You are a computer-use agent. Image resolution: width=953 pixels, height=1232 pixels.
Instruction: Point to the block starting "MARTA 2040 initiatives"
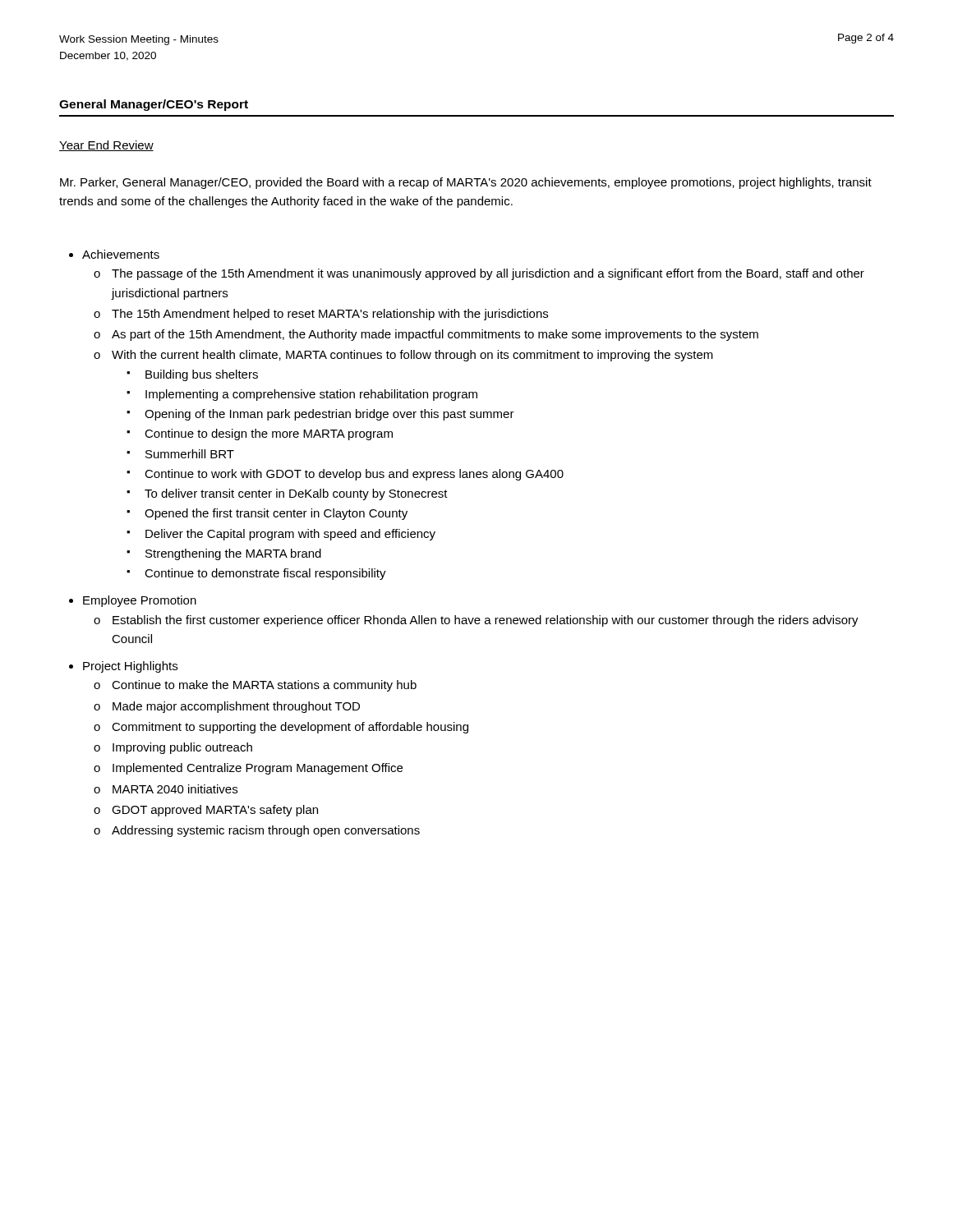[x=175, y=788]
